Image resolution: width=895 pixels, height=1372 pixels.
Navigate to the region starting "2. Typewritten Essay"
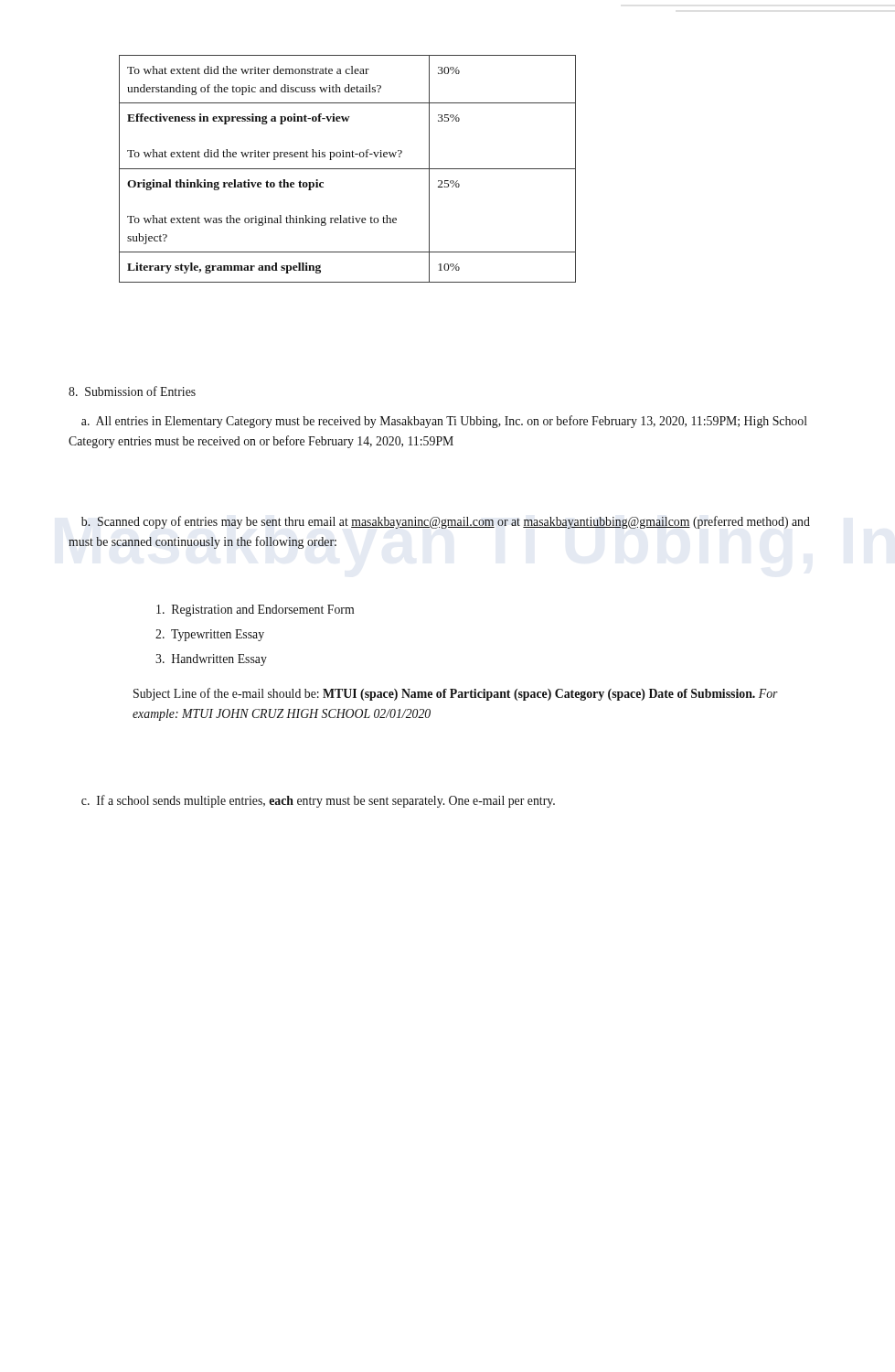pos(210,634)
